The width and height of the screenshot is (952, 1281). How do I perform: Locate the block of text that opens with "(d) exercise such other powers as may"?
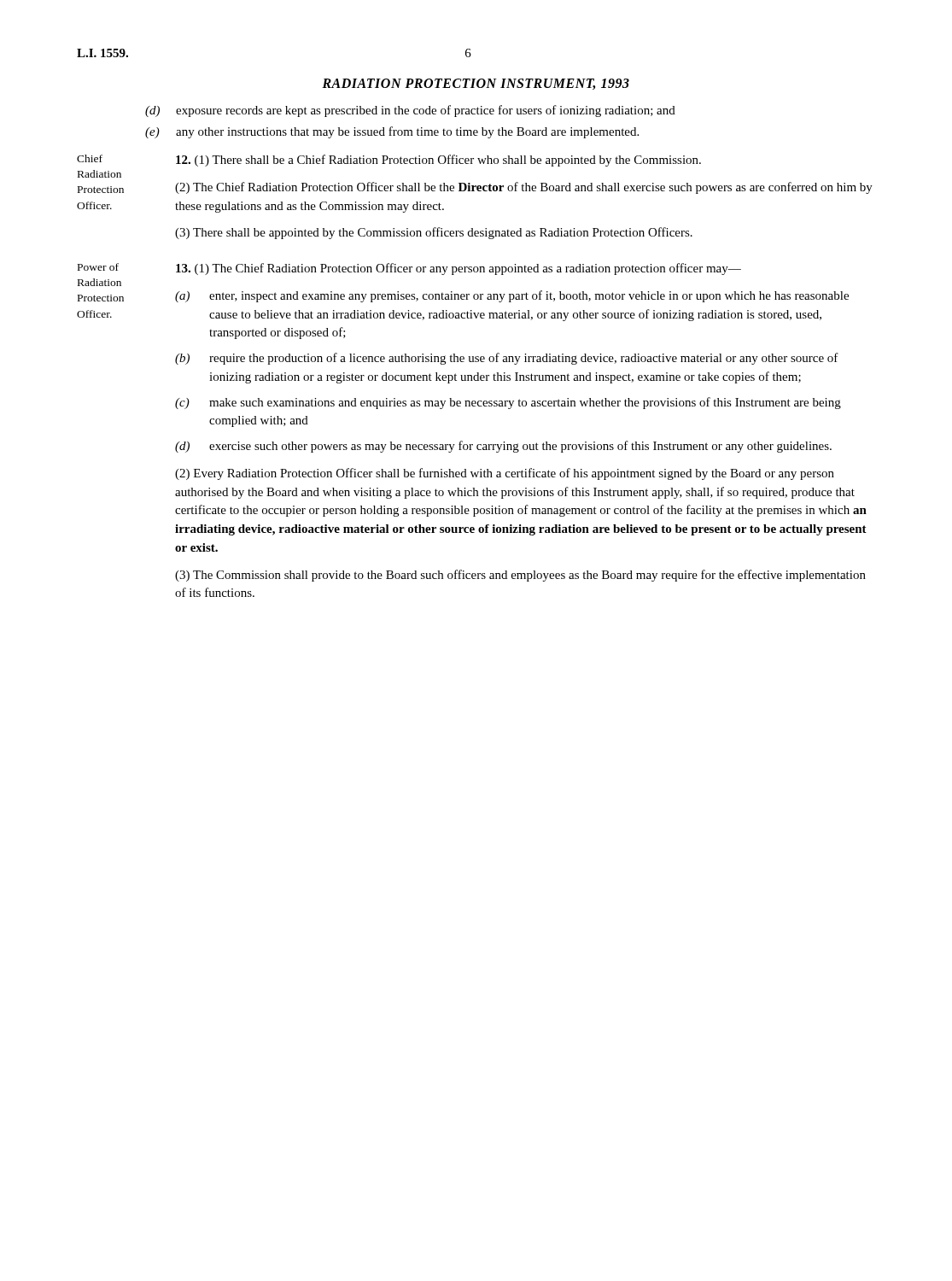click(x=525, y=446)
